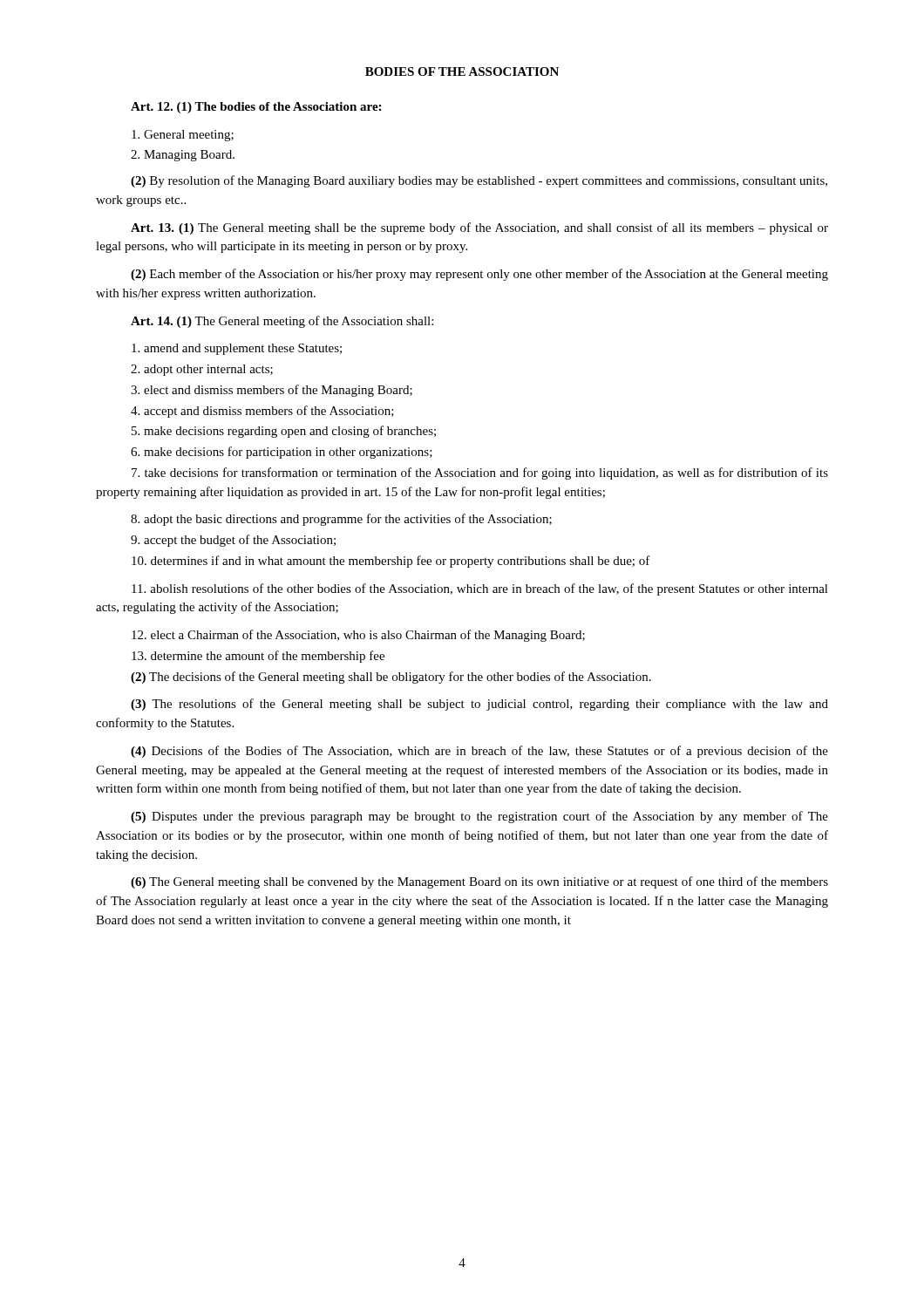This screenshot has width=924, height=1308.
Task: Find the text starting "(2) By resolution of"
Action: coord(462,190)
